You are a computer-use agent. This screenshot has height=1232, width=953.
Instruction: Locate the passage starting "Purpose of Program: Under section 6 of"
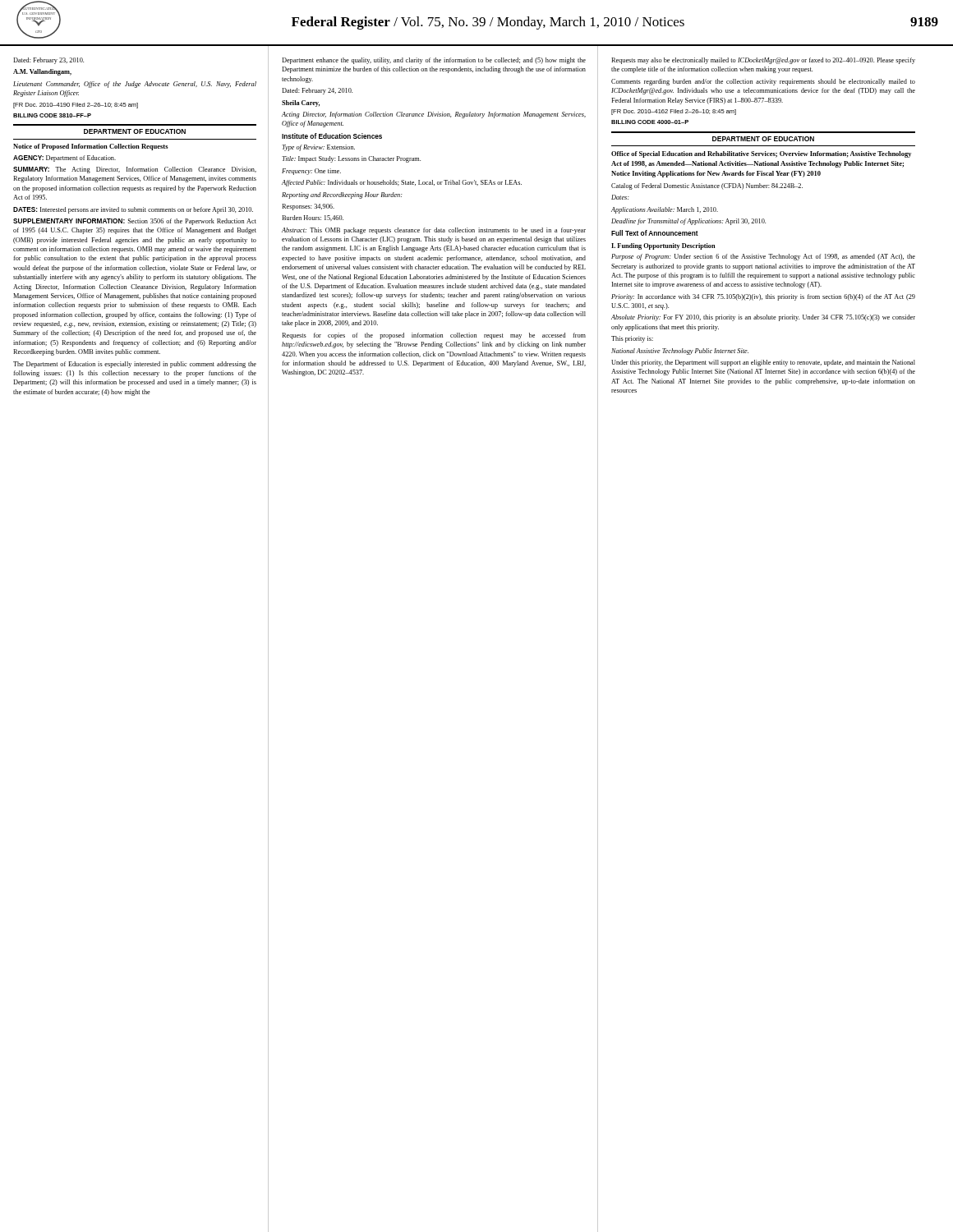point(763,324)
